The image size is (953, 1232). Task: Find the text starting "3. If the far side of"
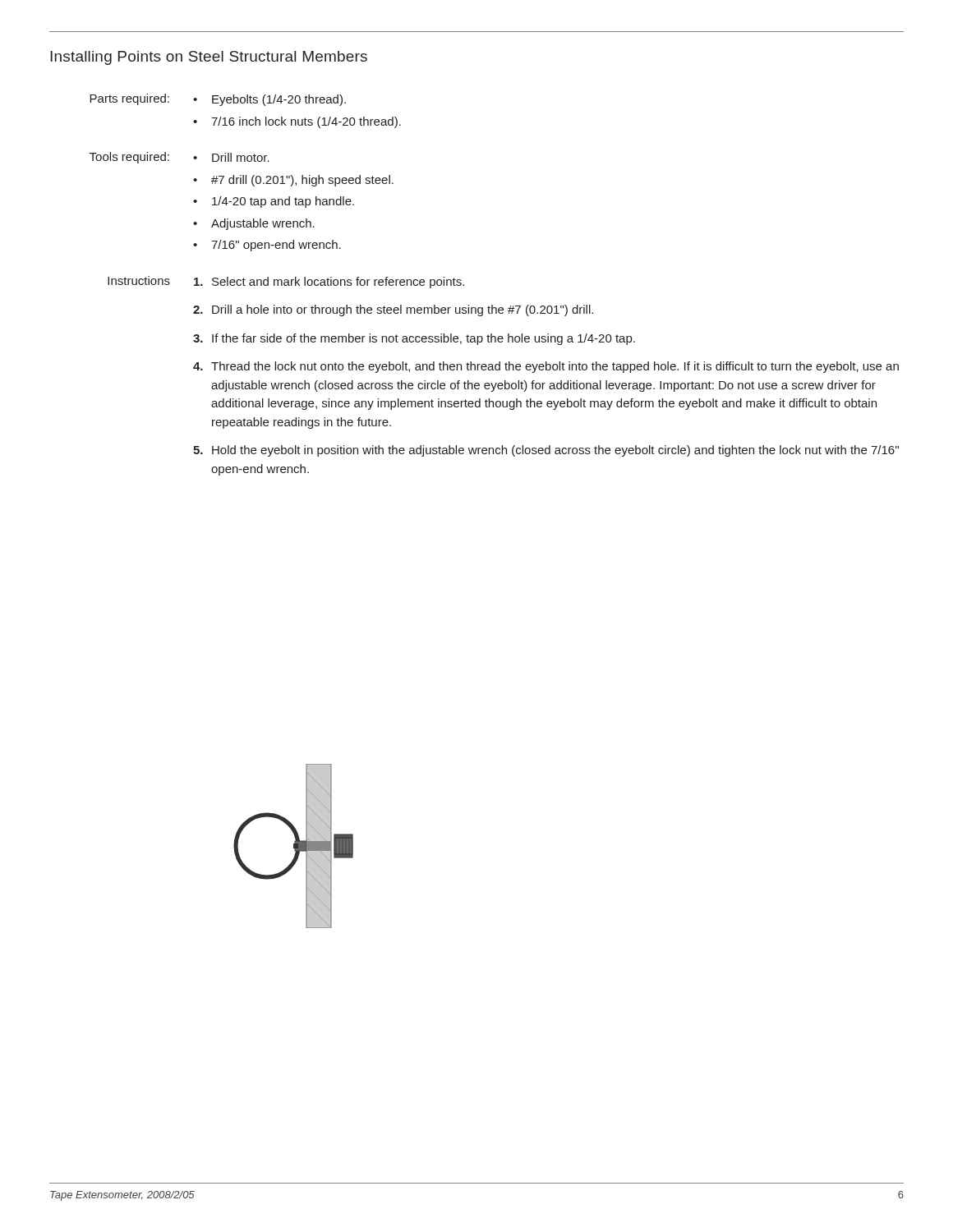coord(548,338)
